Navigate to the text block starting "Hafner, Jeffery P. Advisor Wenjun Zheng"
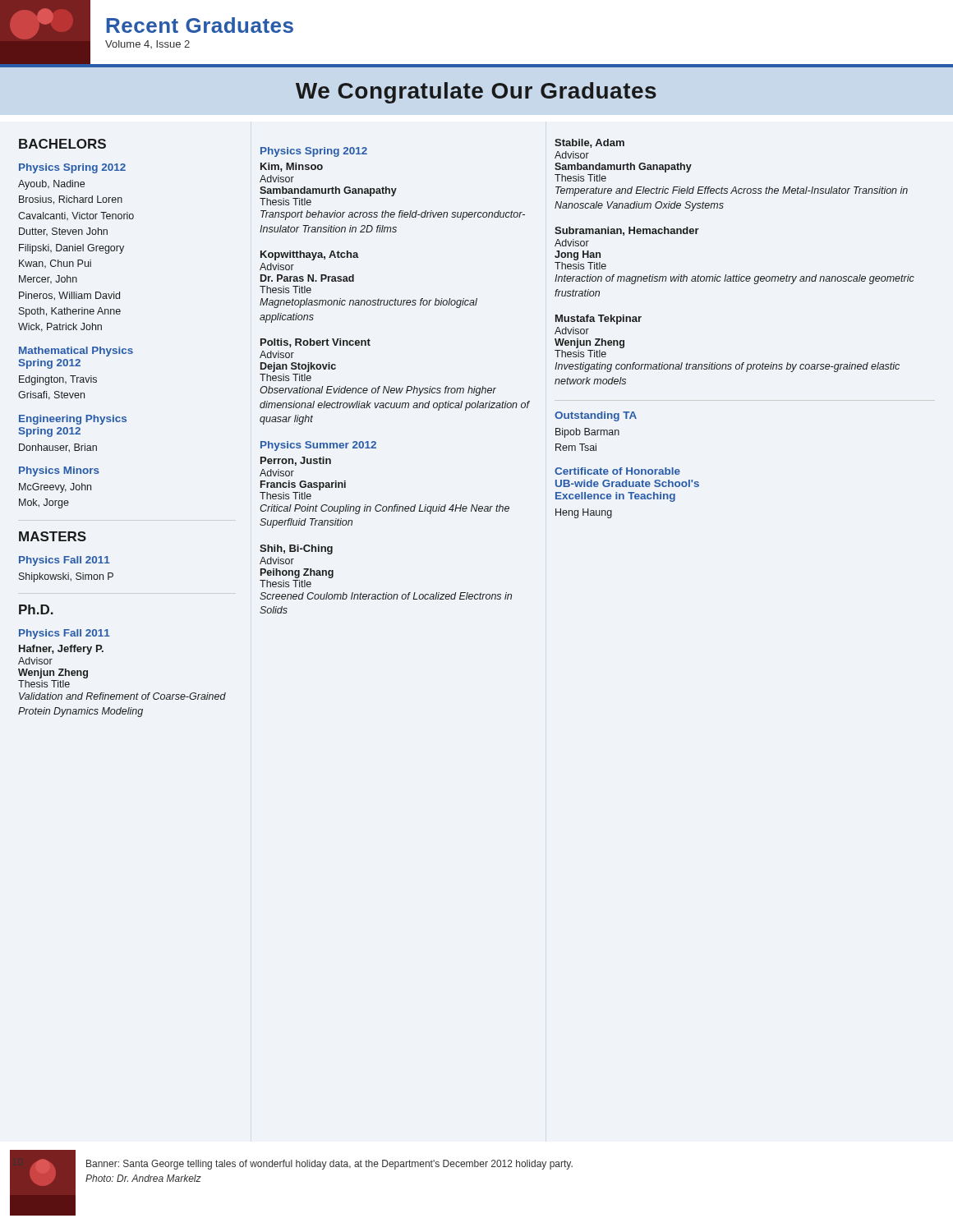The height and width of the screenshot is (1232, 953). coord(61,650)
